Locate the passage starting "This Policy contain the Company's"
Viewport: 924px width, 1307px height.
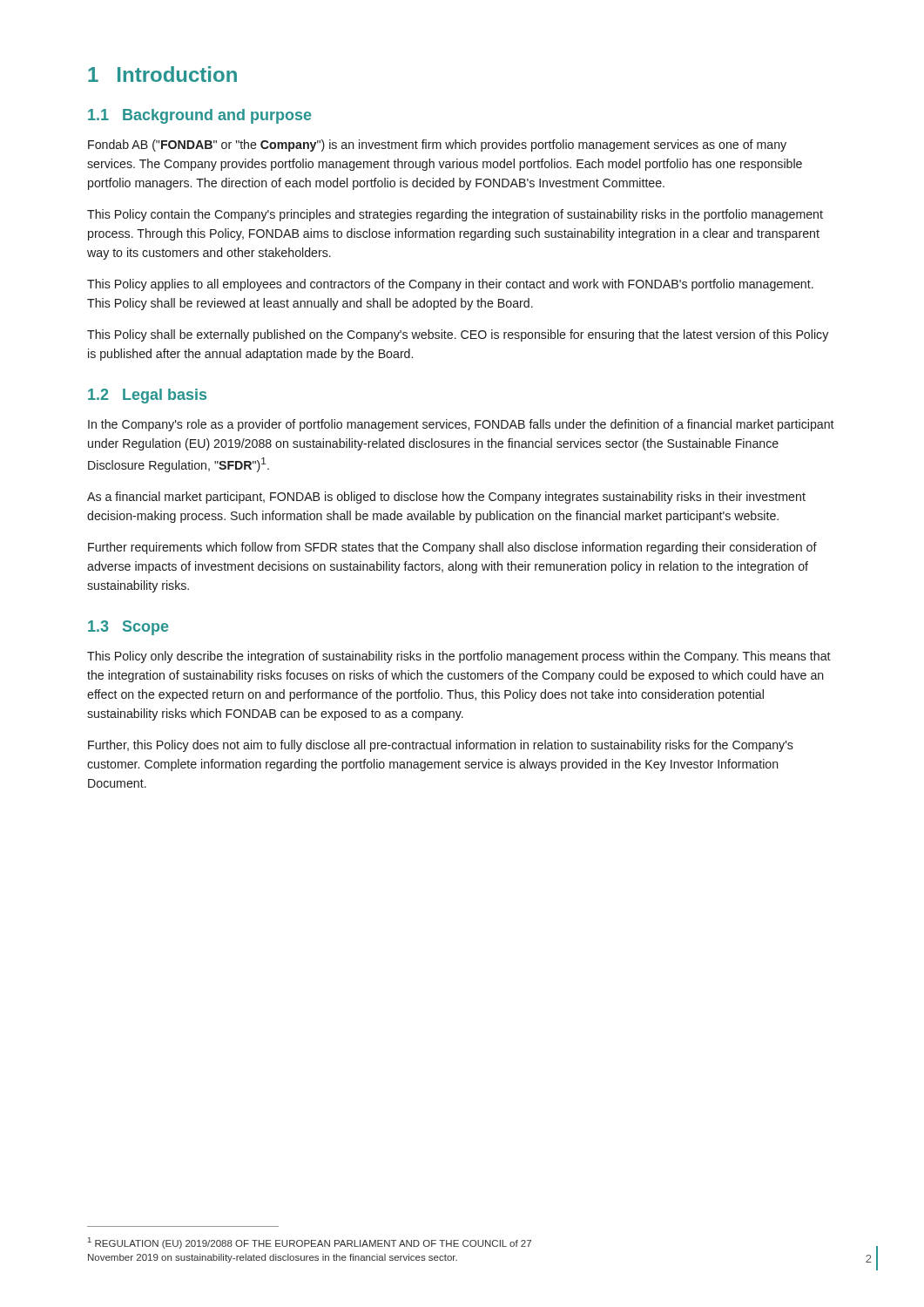pyautogui.click(x=455, y=234)
